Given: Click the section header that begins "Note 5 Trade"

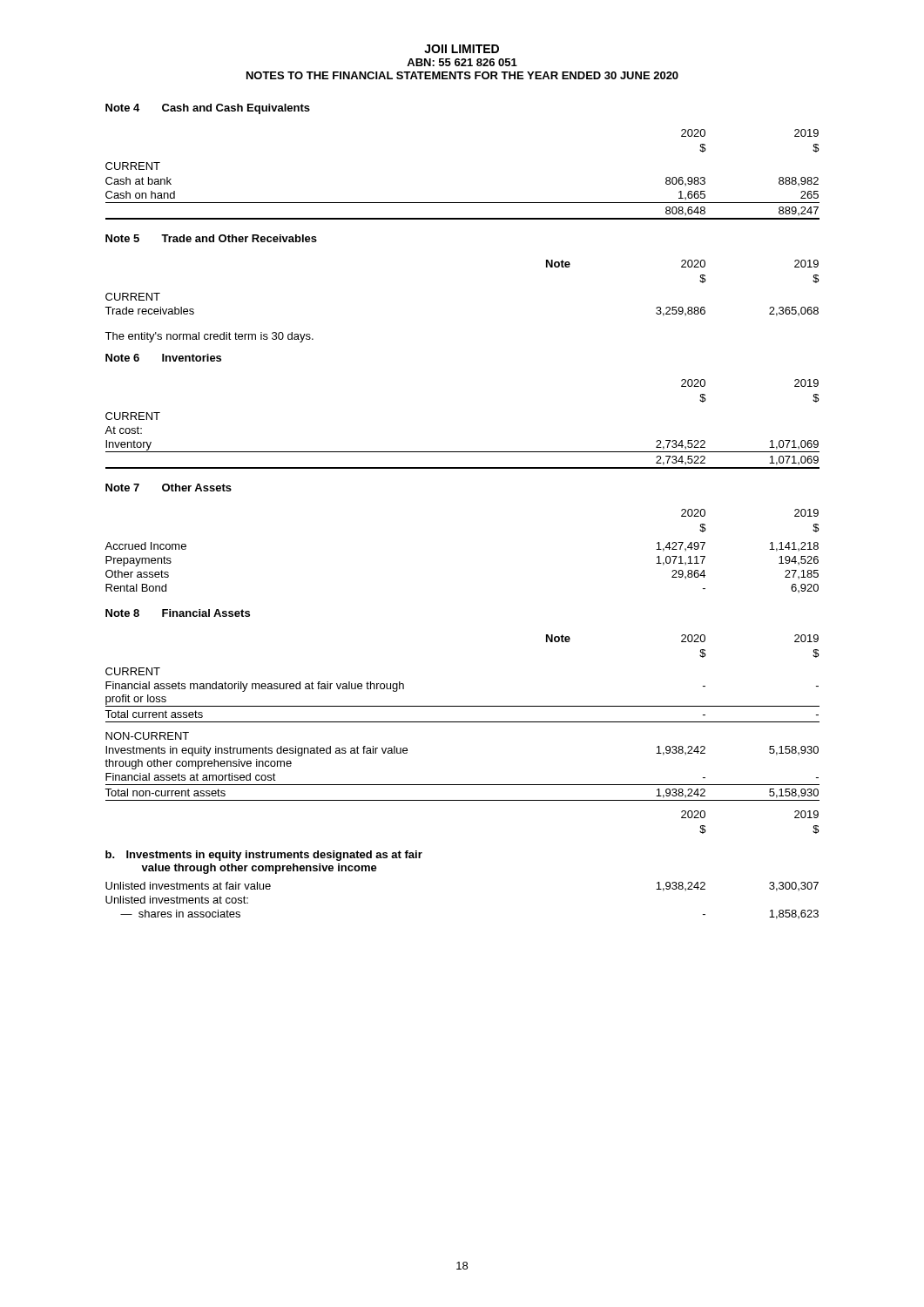Looking at the screenshot, I should pos(211,238).
